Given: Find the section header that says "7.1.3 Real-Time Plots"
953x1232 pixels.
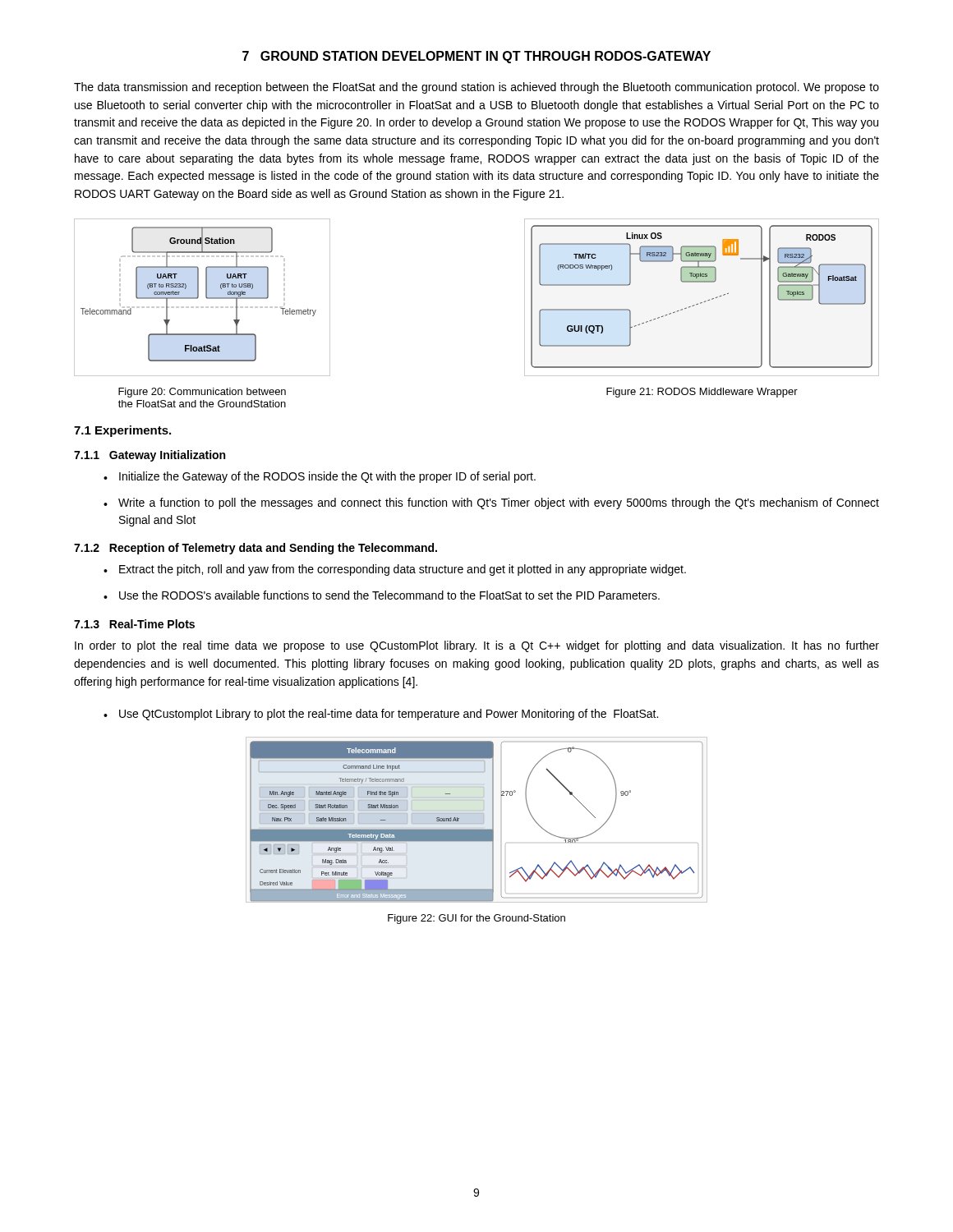Looking at the screenshot, I should coord(135,624).
